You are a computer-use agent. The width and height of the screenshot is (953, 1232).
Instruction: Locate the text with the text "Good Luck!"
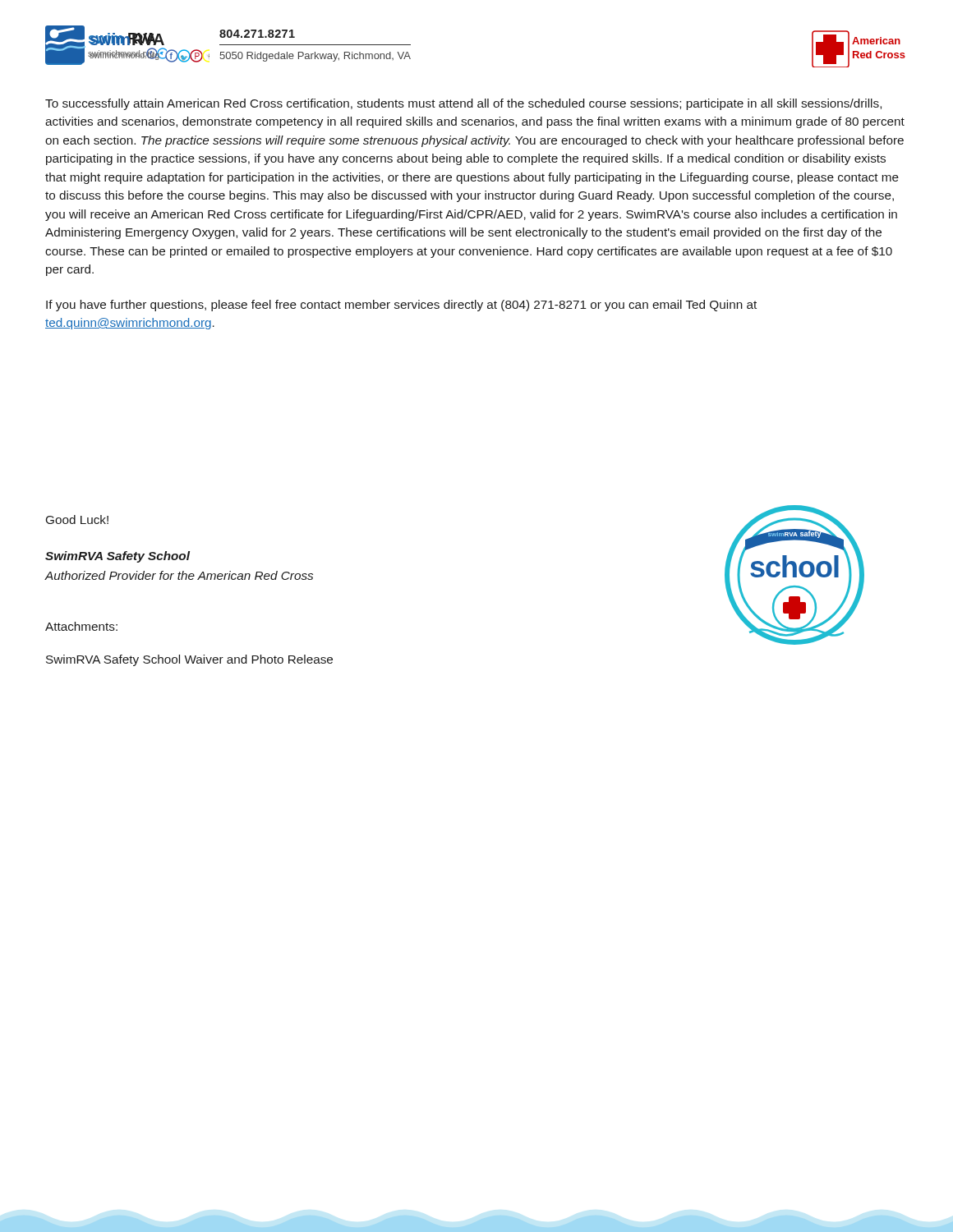[x=77, y=519]
